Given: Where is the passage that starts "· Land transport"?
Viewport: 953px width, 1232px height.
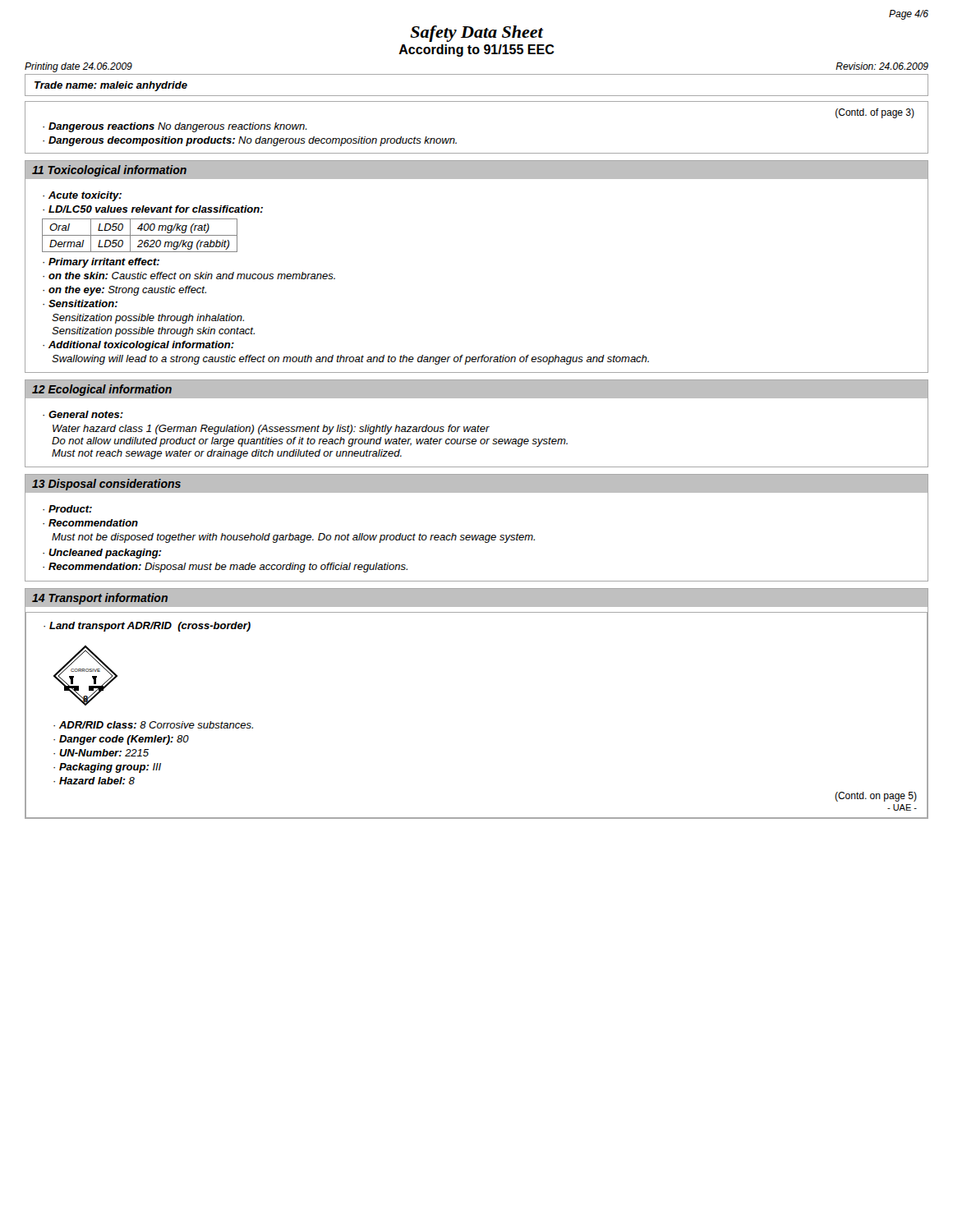Looking at the screenshot, I should click(147, 625).
